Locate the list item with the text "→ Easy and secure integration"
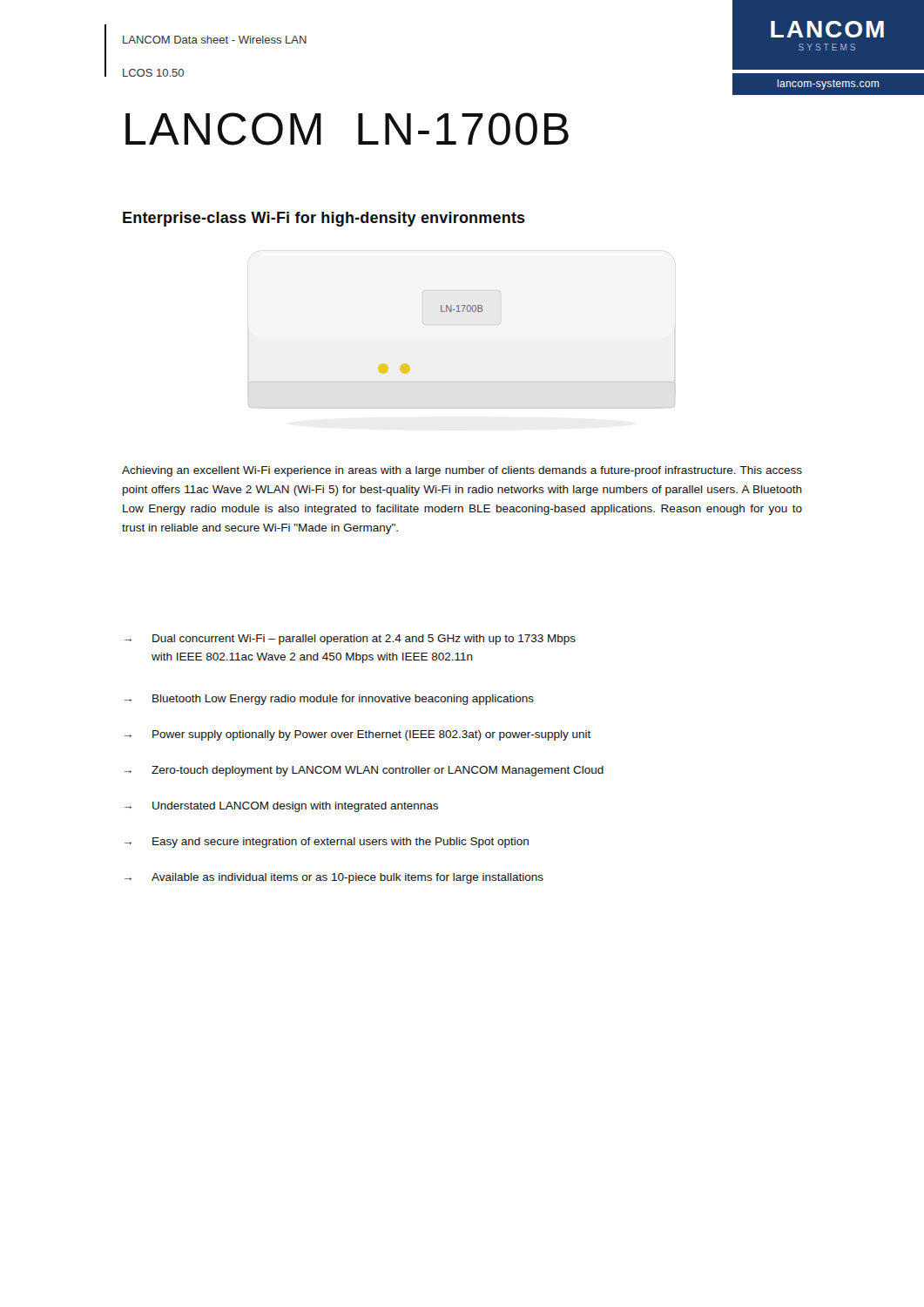This screenshot has width=924, height=1307. pos(326,842)
